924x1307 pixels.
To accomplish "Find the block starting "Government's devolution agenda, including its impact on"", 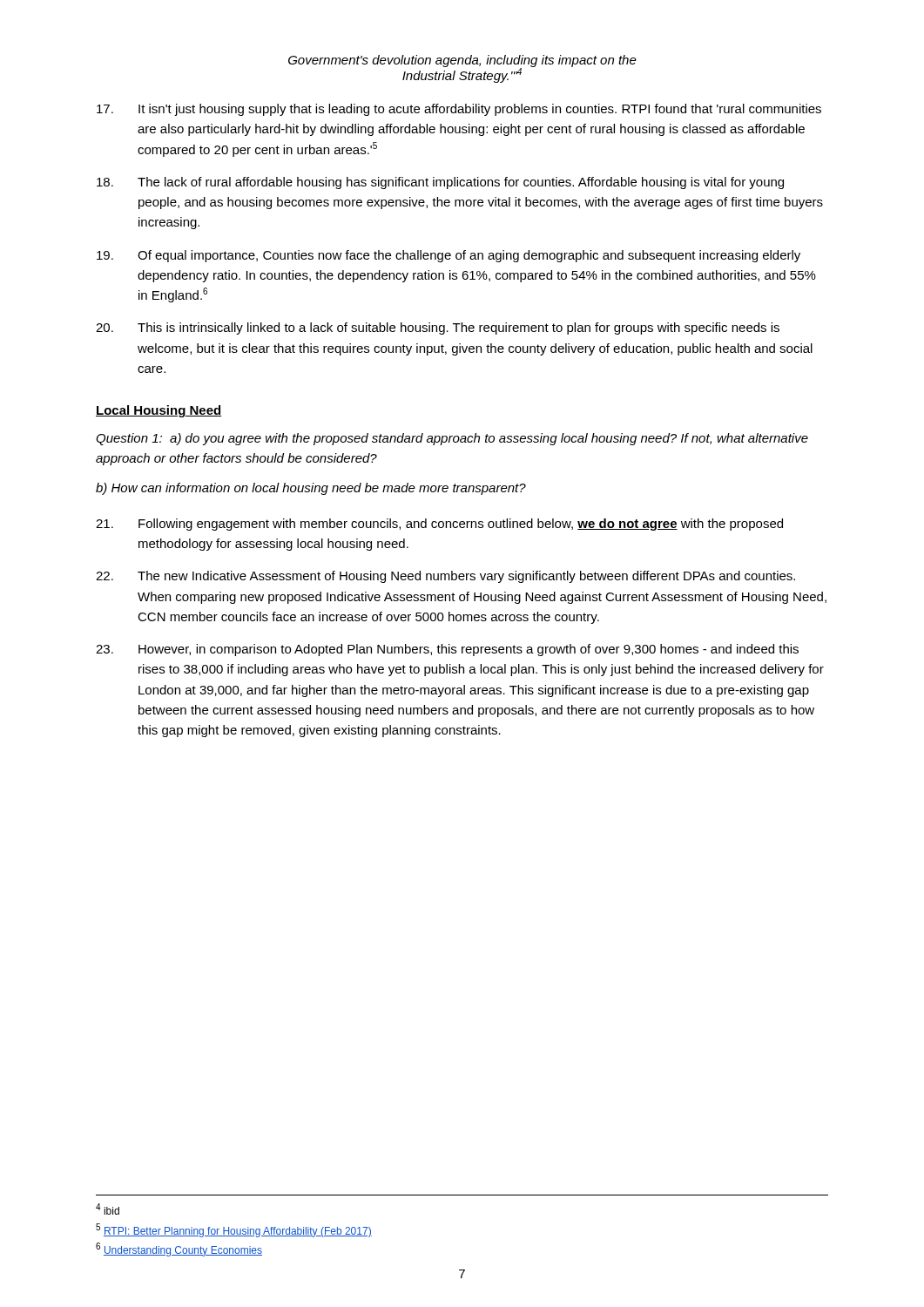I will pos(462,68).
